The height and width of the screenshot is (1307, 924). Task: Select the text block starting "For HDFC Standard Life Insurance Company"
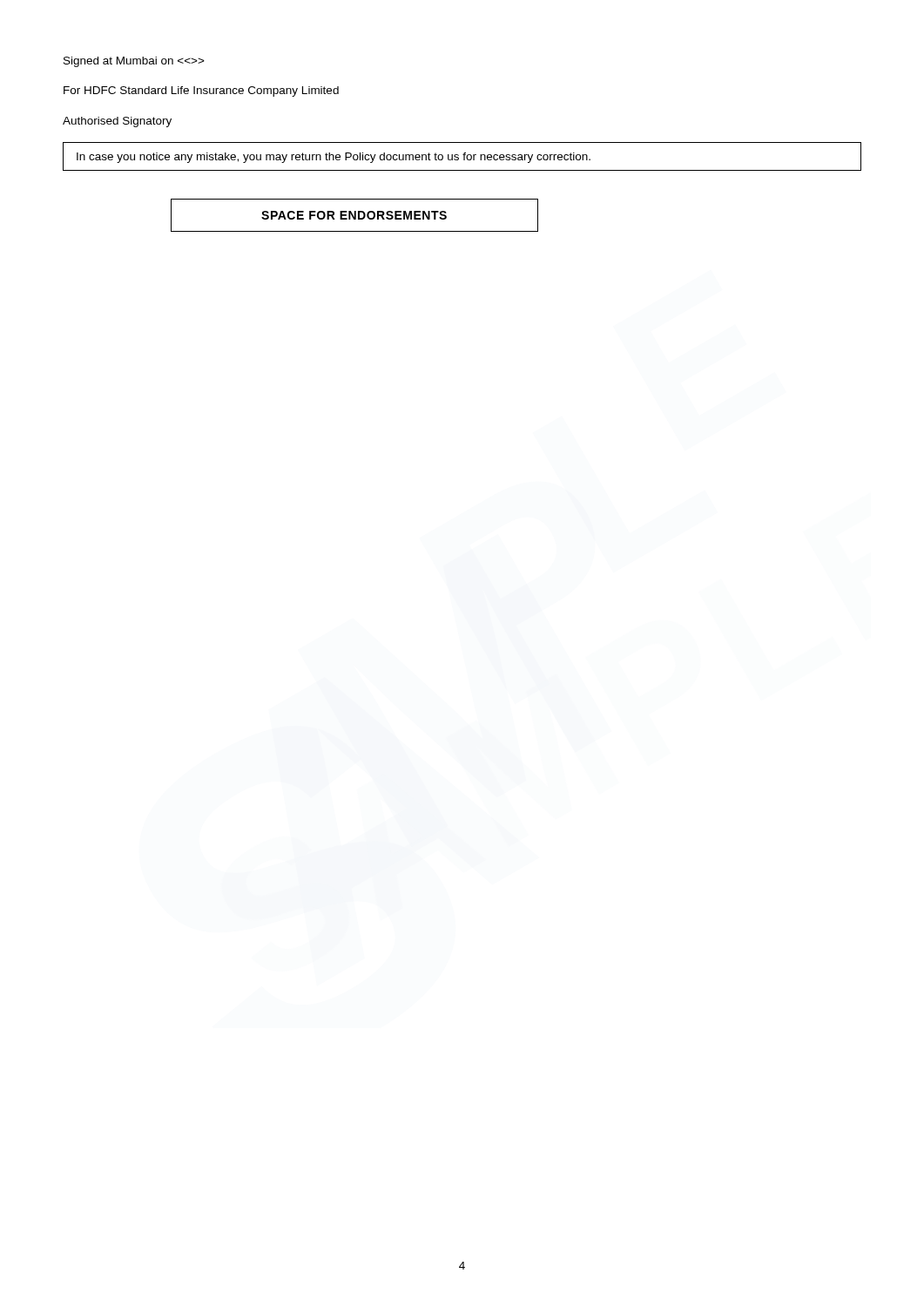click(x=201, y=90)
